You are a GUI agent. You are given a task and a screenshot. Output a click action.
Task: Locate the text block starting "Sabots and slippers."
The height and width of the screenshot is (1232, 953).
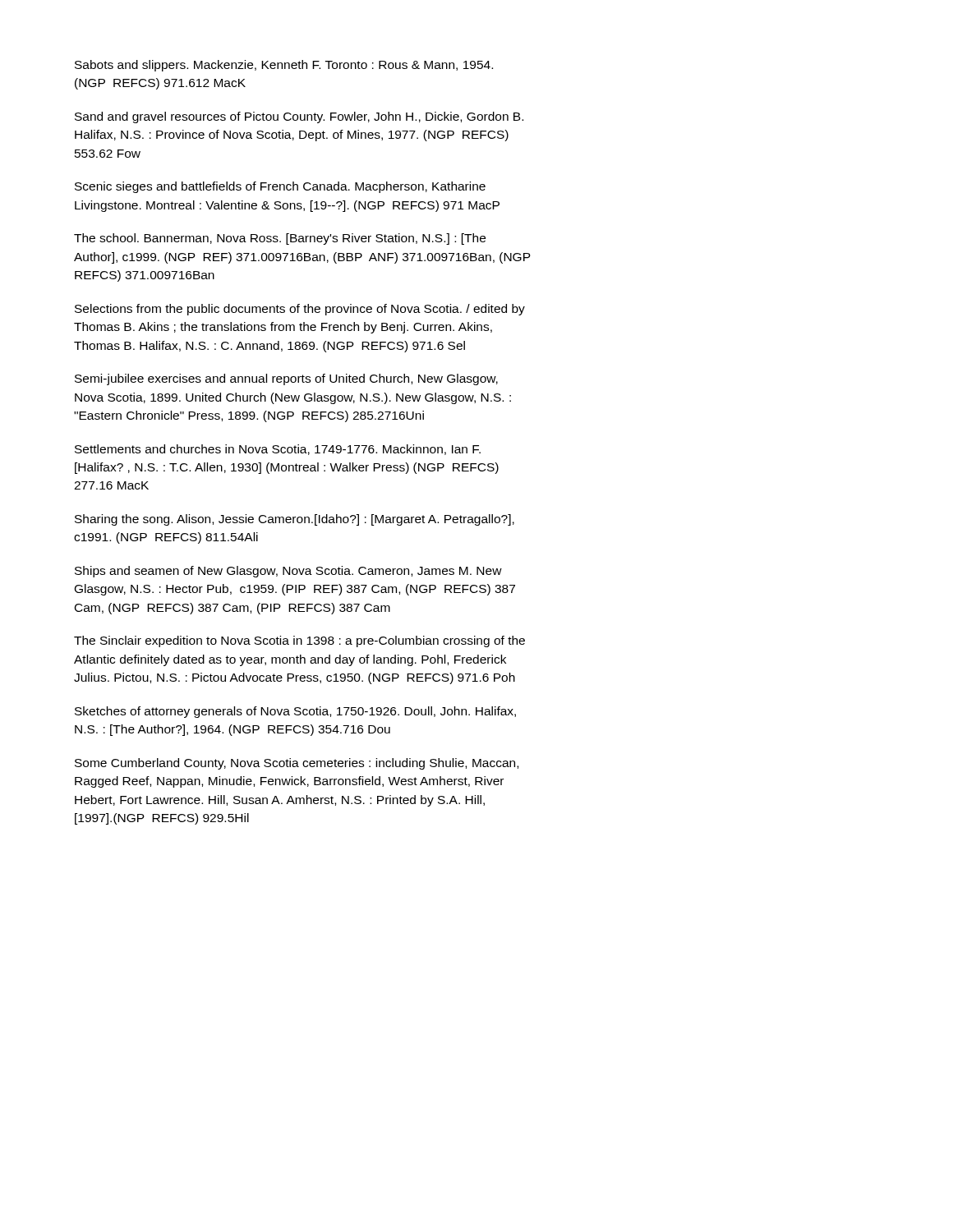click(x=284, y=74)
